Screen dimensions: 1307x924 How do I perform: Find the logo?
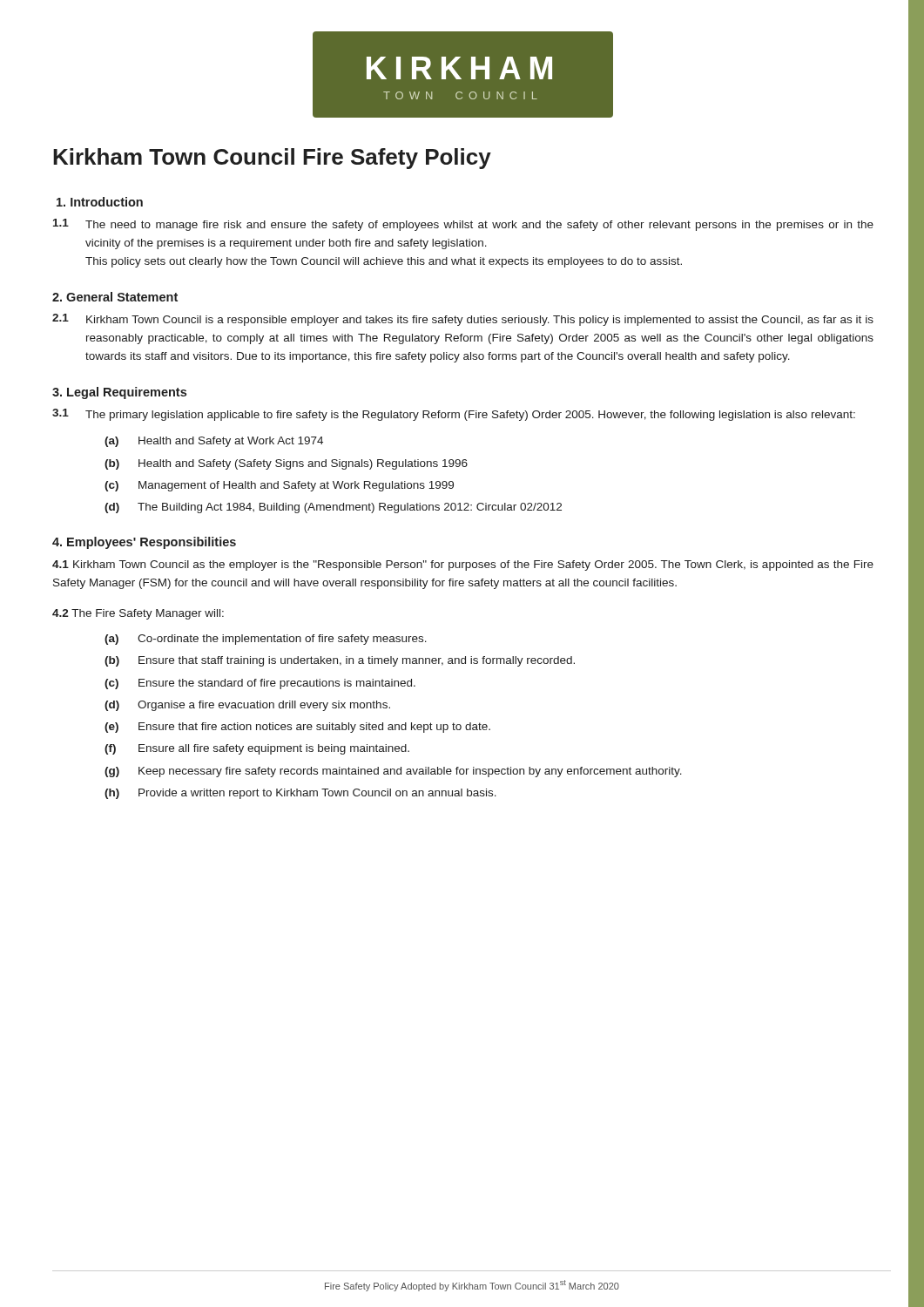pyautogui.click(x=463, y=74)
